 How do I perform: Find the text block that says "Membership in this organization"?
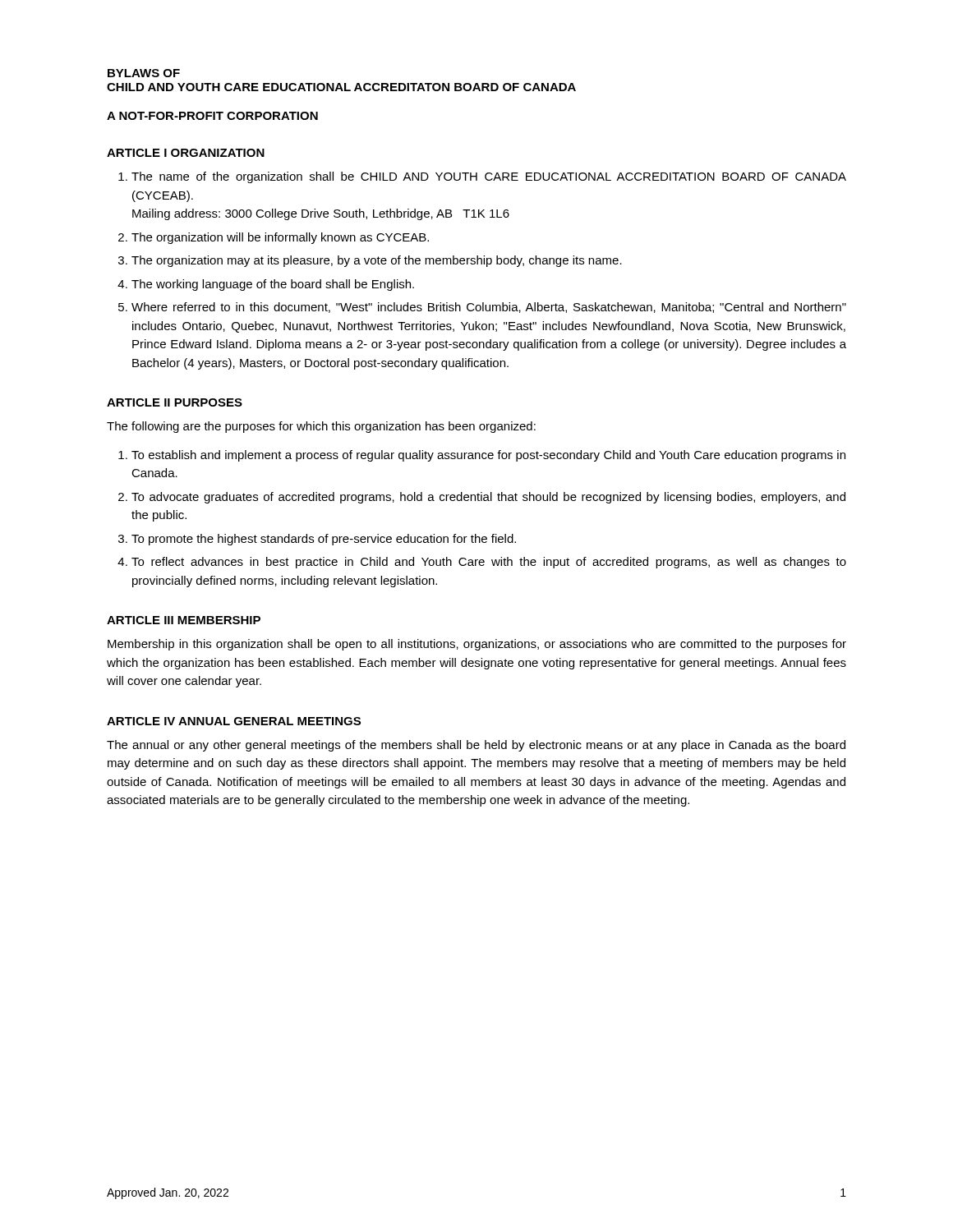click(476, 662)
